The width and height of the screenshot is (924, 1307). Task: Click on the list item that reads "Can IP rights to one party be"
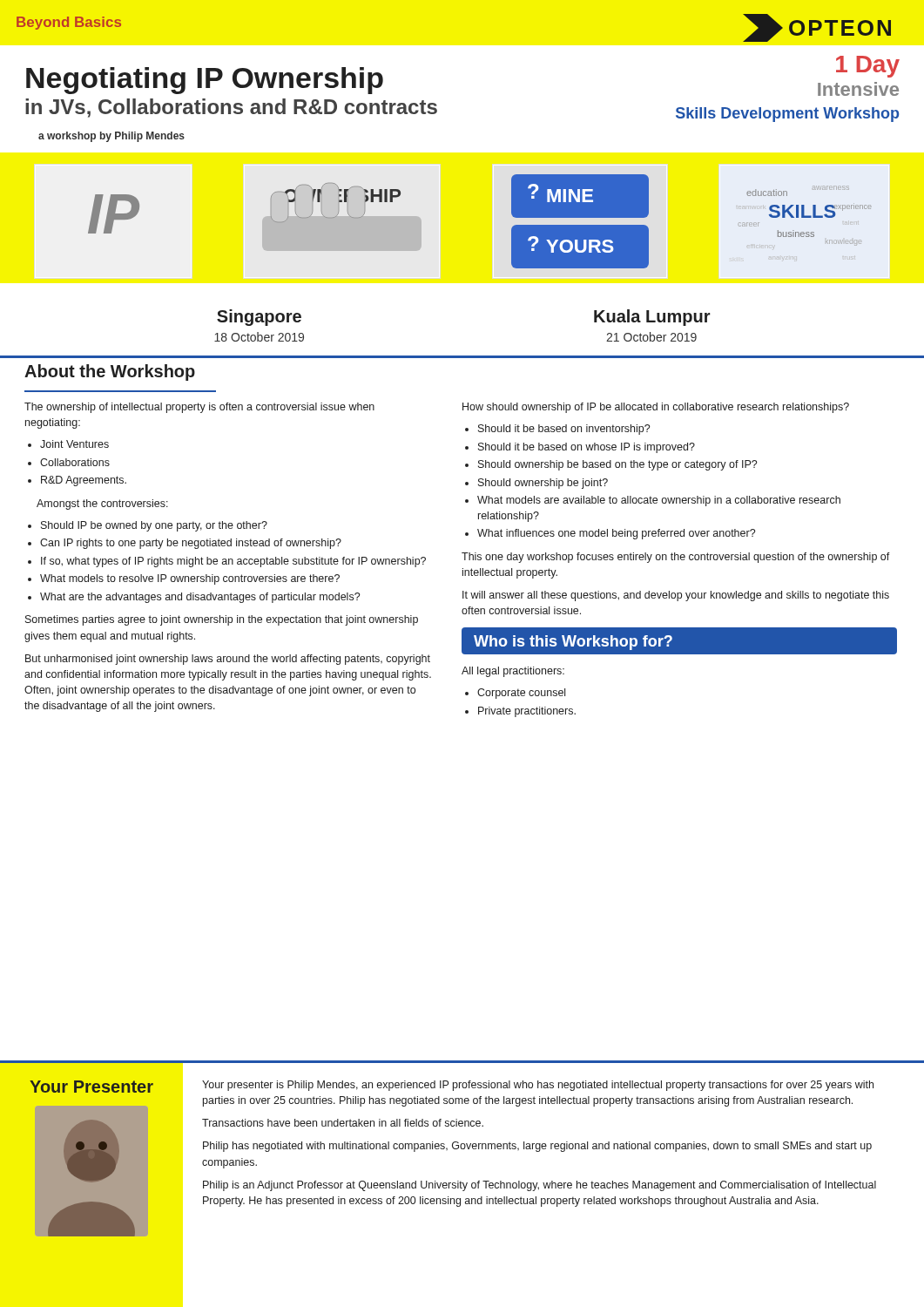(191, 543)
